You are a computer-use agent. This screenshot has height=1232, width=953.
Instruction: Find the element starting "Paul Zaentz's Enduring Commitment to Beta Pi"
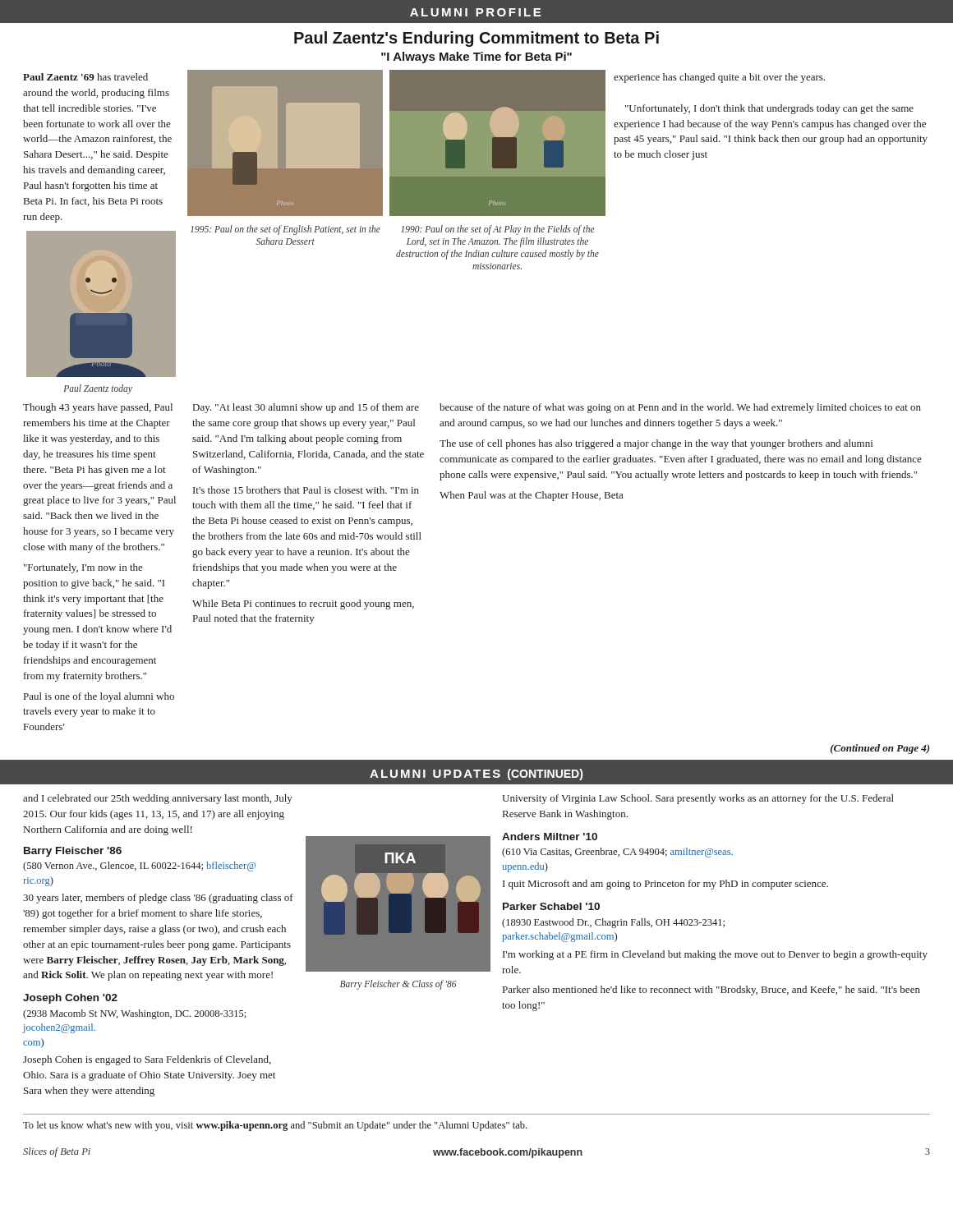click(476, 38)
